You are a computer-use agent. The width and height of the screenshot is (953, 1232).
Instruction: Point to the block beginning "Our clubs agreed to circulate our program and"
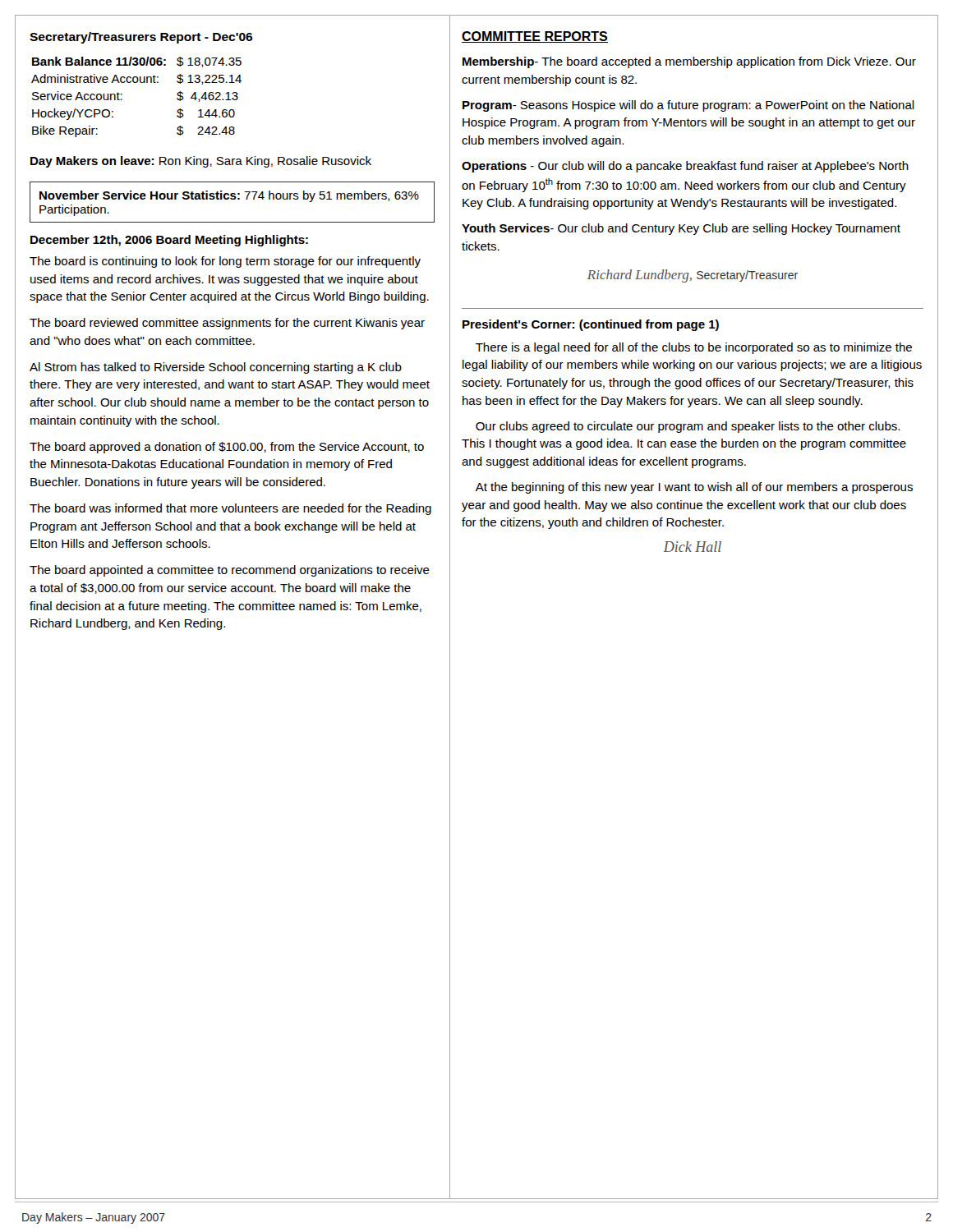coord(684,443)
